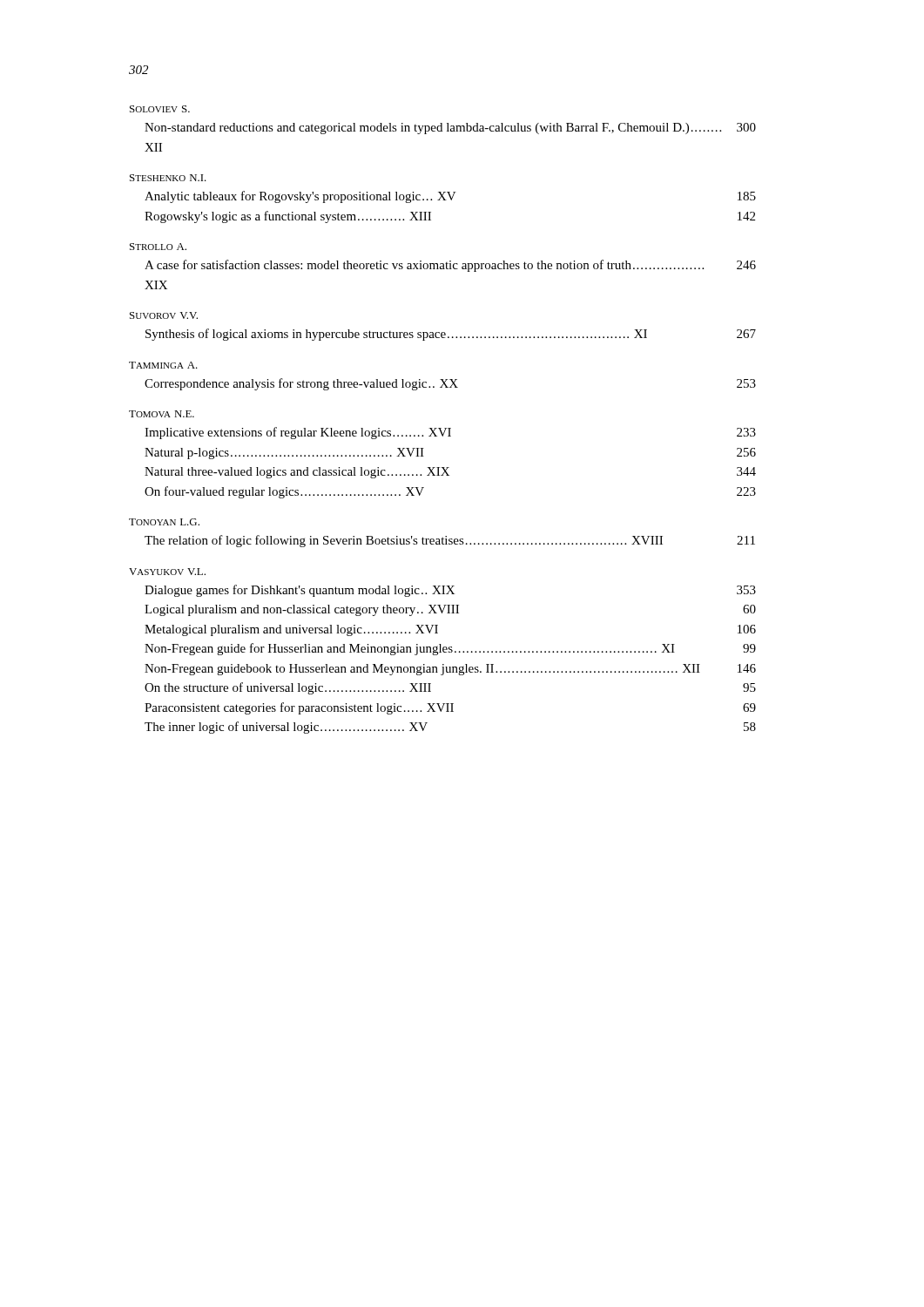Viewport: 924px width, 1307px height.
Task: Click on the text block starting "The inner logic of universal"
Action: 232,726
